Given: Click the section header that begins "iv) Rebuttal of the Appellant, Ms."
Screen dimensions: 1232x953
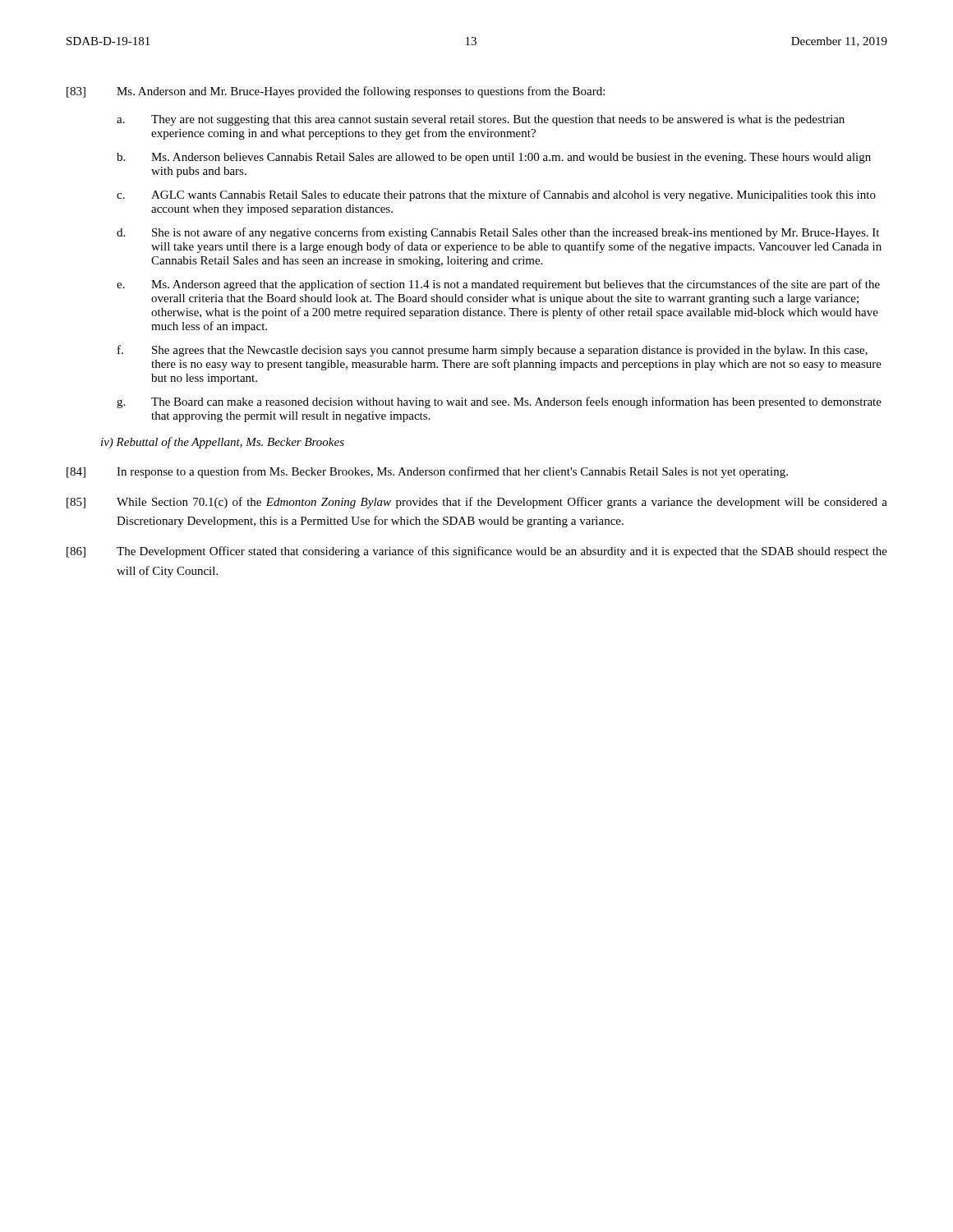Looking at the screenshot, I should point(222,442).
